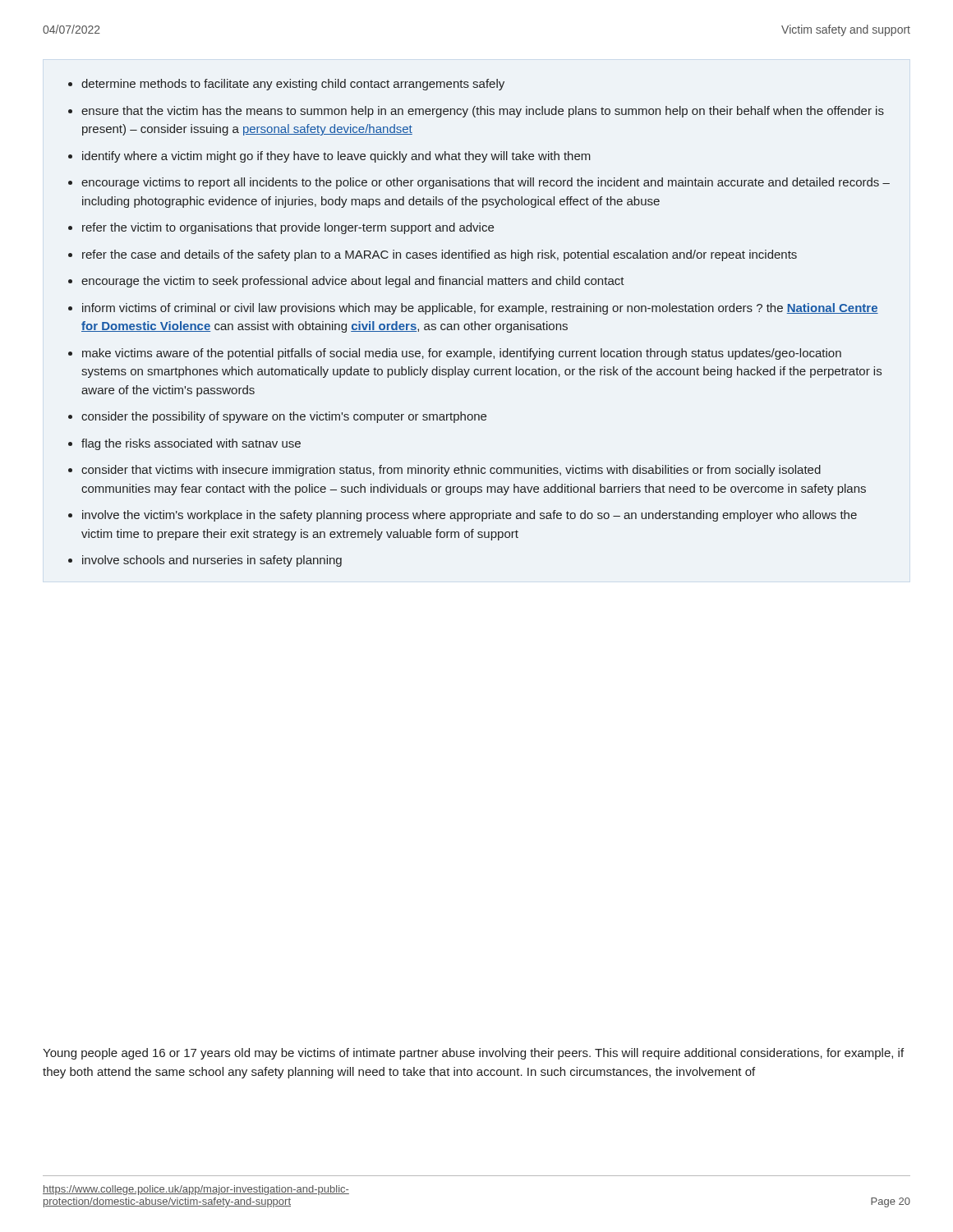Viewport: 953px width, 1232px height.
Task: Find the passage starting "Young people aged"
Action: pos(473,1062)
